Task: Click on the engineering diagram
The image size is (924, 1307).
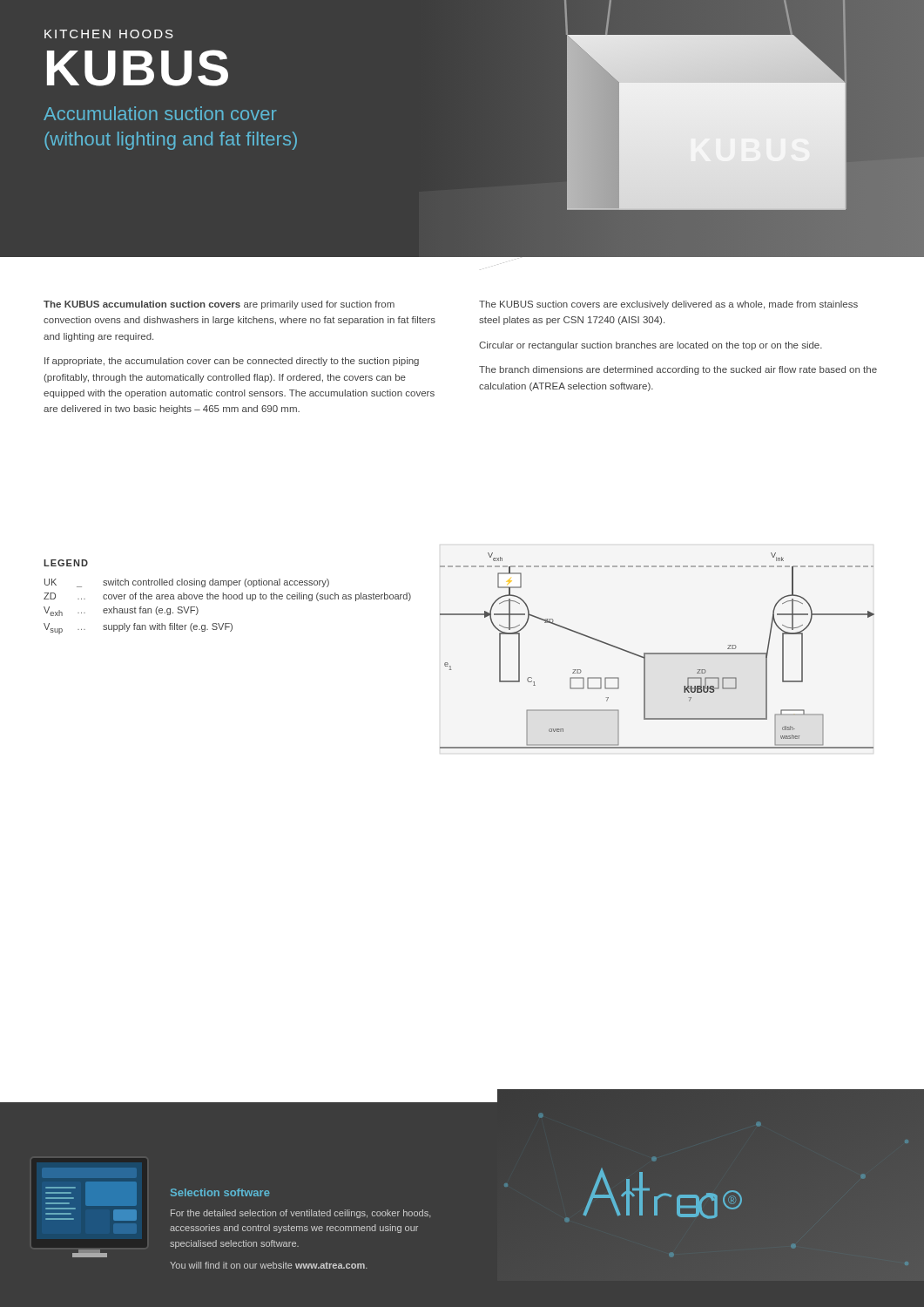Action: point(662,651)
